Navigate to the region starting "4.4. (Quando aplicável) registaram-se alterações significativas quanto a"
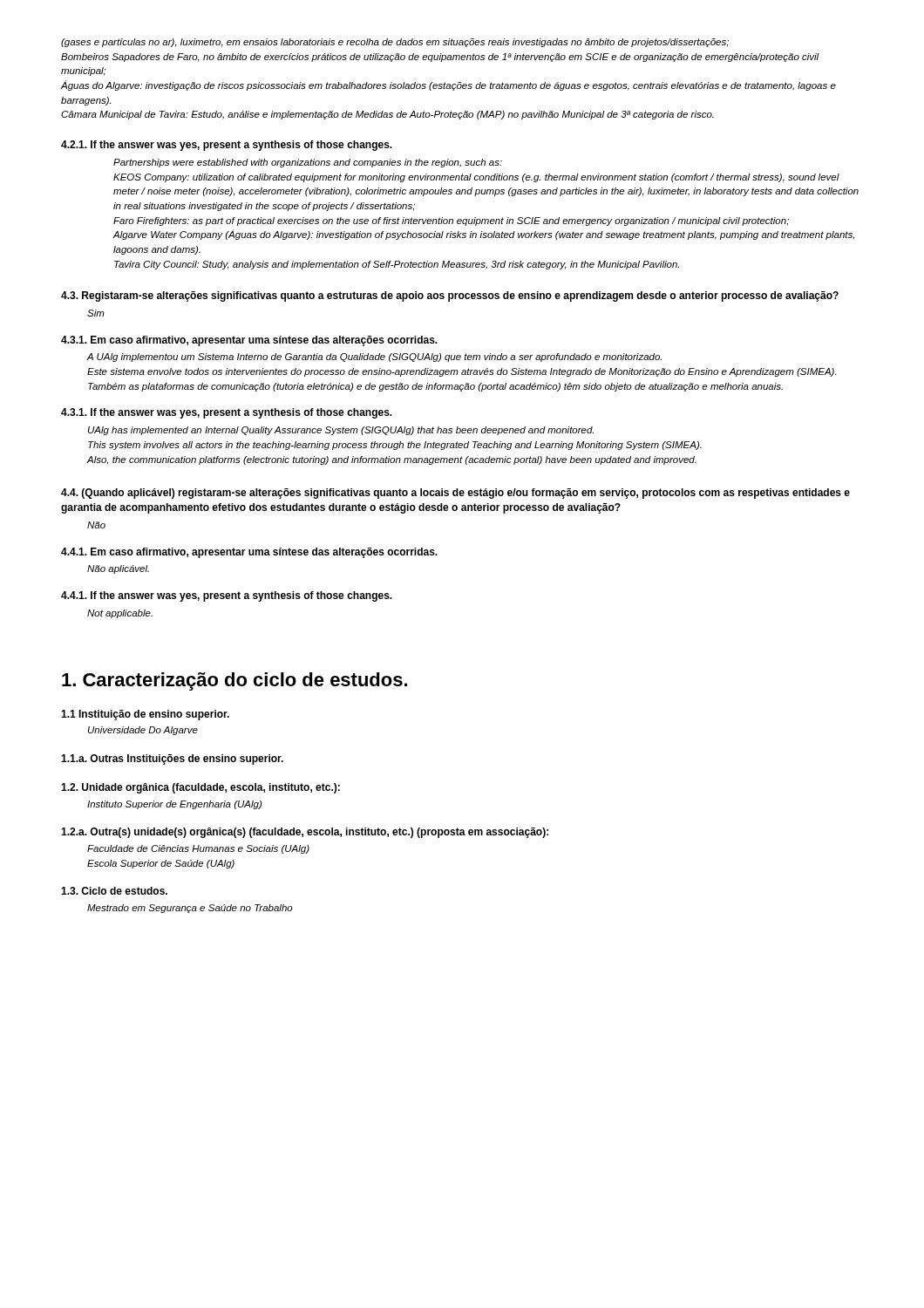Screen dimensions: 1308x924 (462, 501)
